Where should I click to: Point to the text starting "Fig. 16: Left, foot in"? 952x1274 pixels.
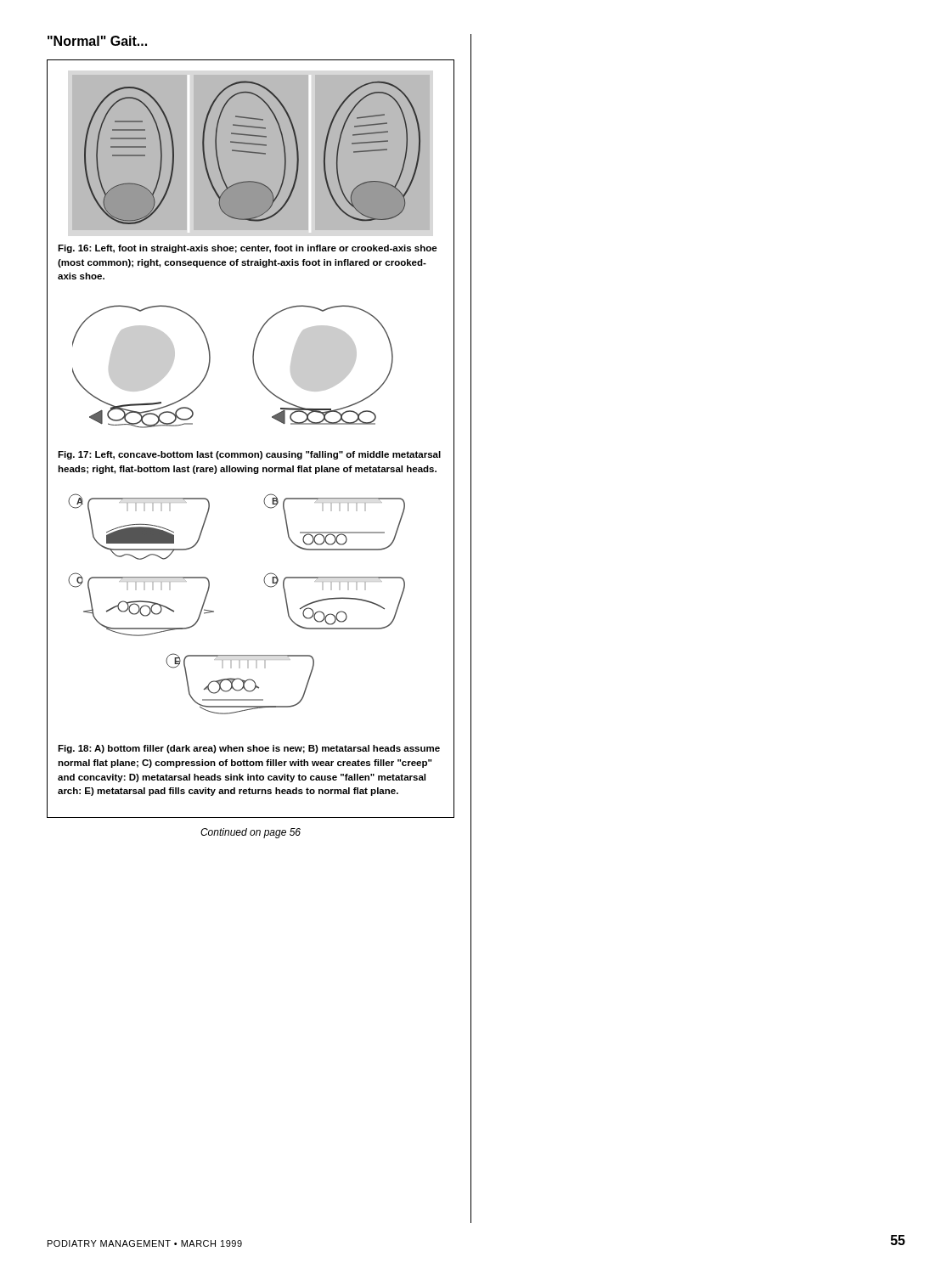click(x=247, y=262)
